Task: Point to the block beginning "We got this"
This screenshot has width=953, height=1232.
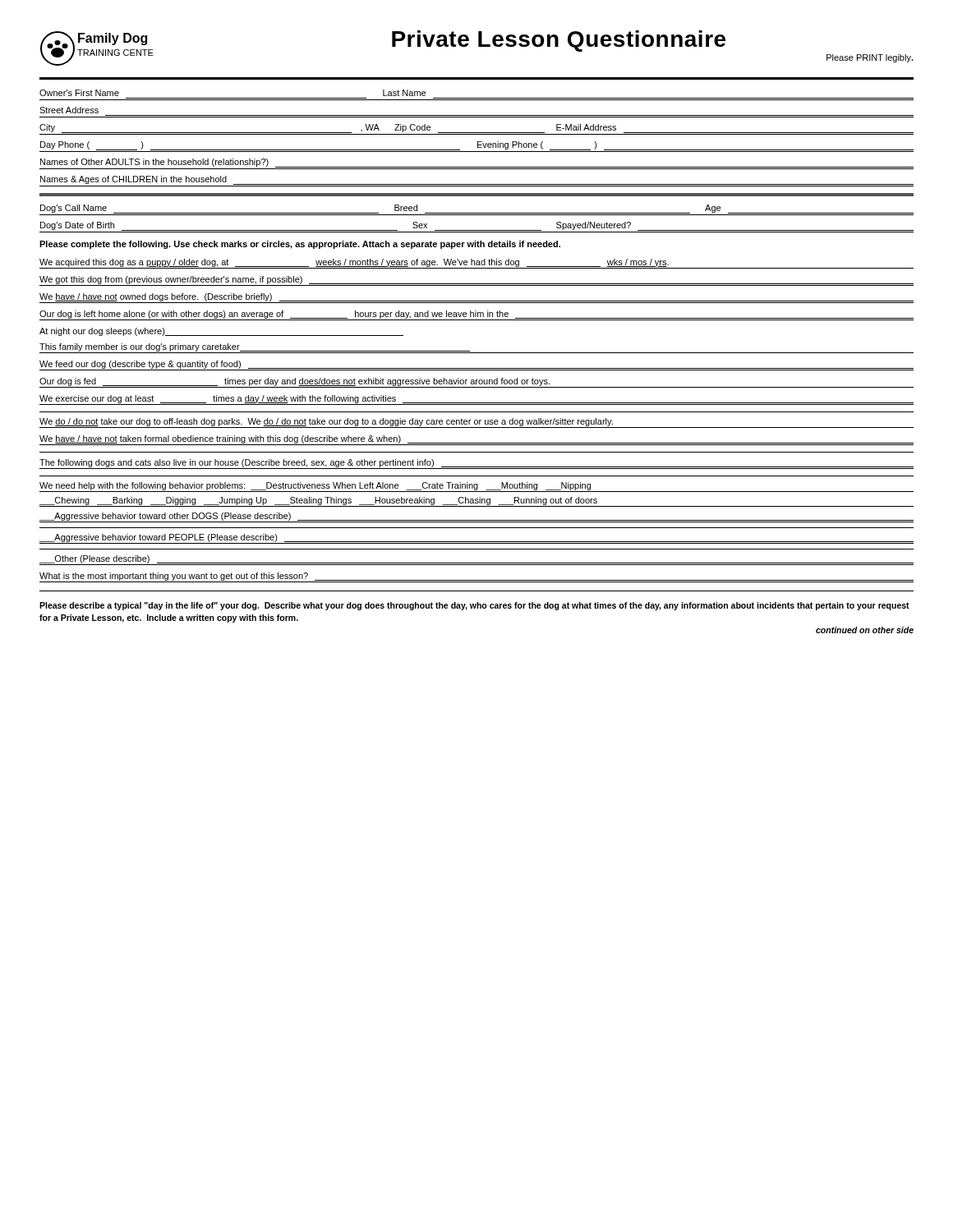Action: [x=476, y=278]
